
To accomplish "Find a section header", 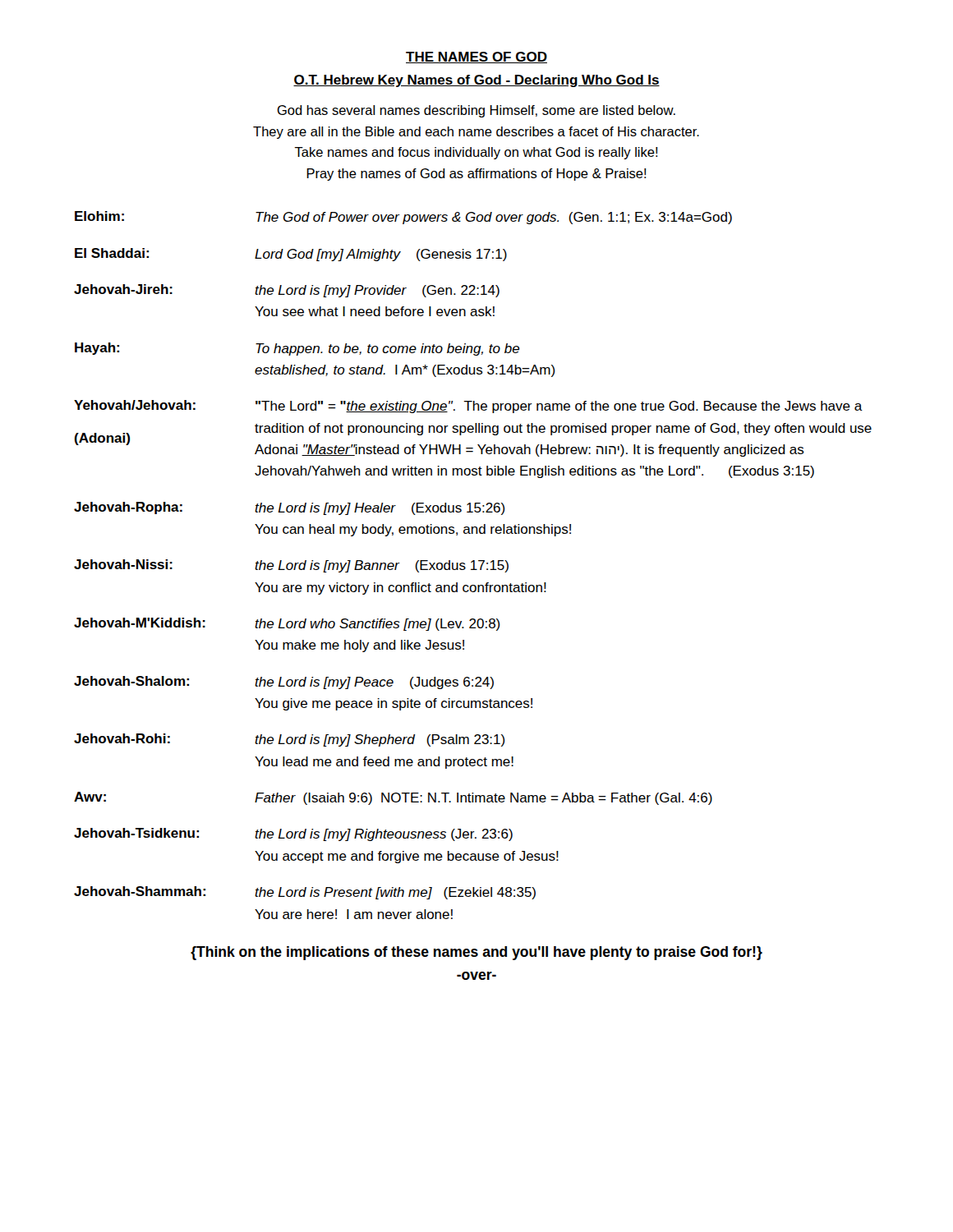I will coord(476,80).
